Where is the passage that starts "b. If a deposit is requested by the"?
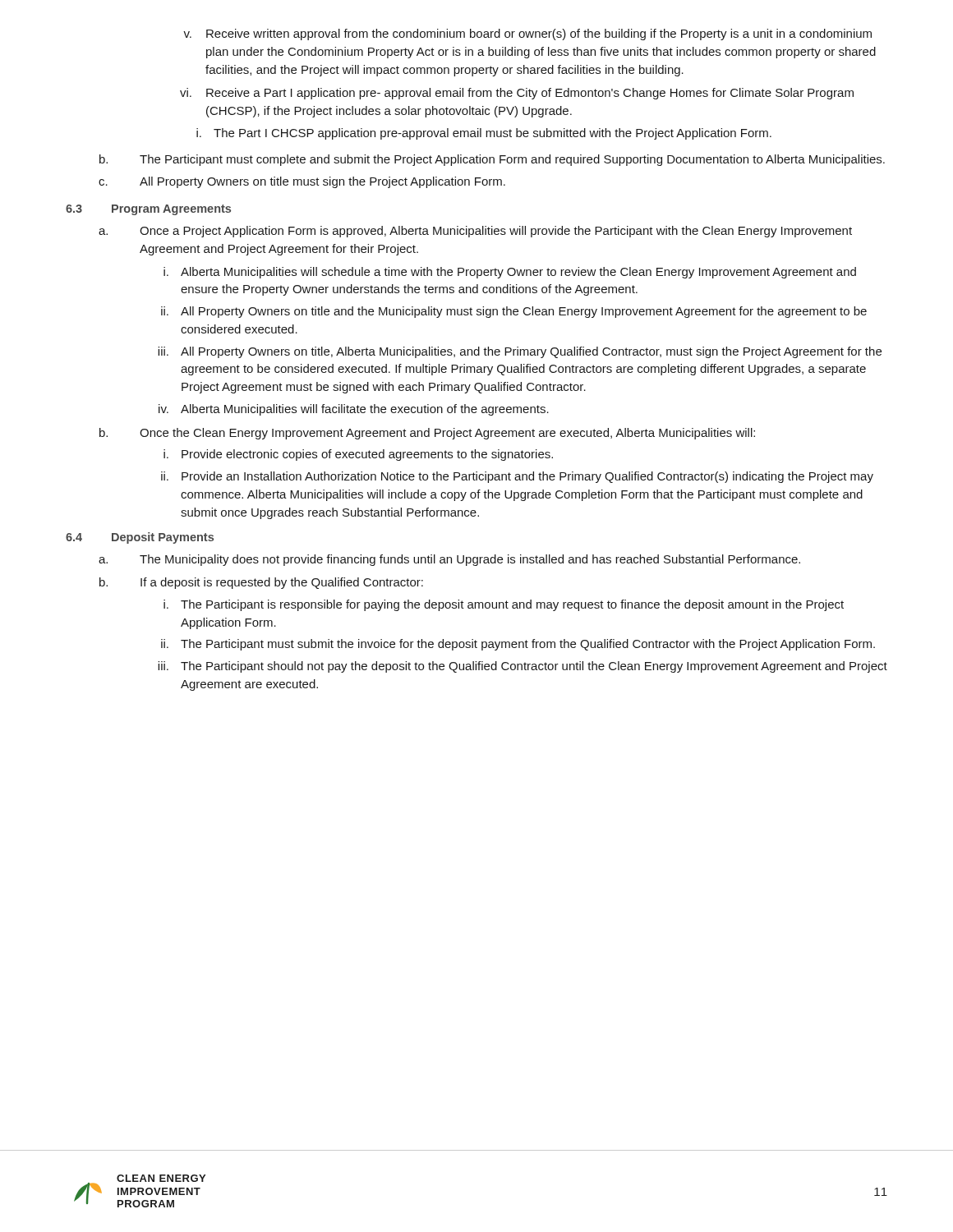The height and width of the screenshot is (1232, 953). pos(261,583)
